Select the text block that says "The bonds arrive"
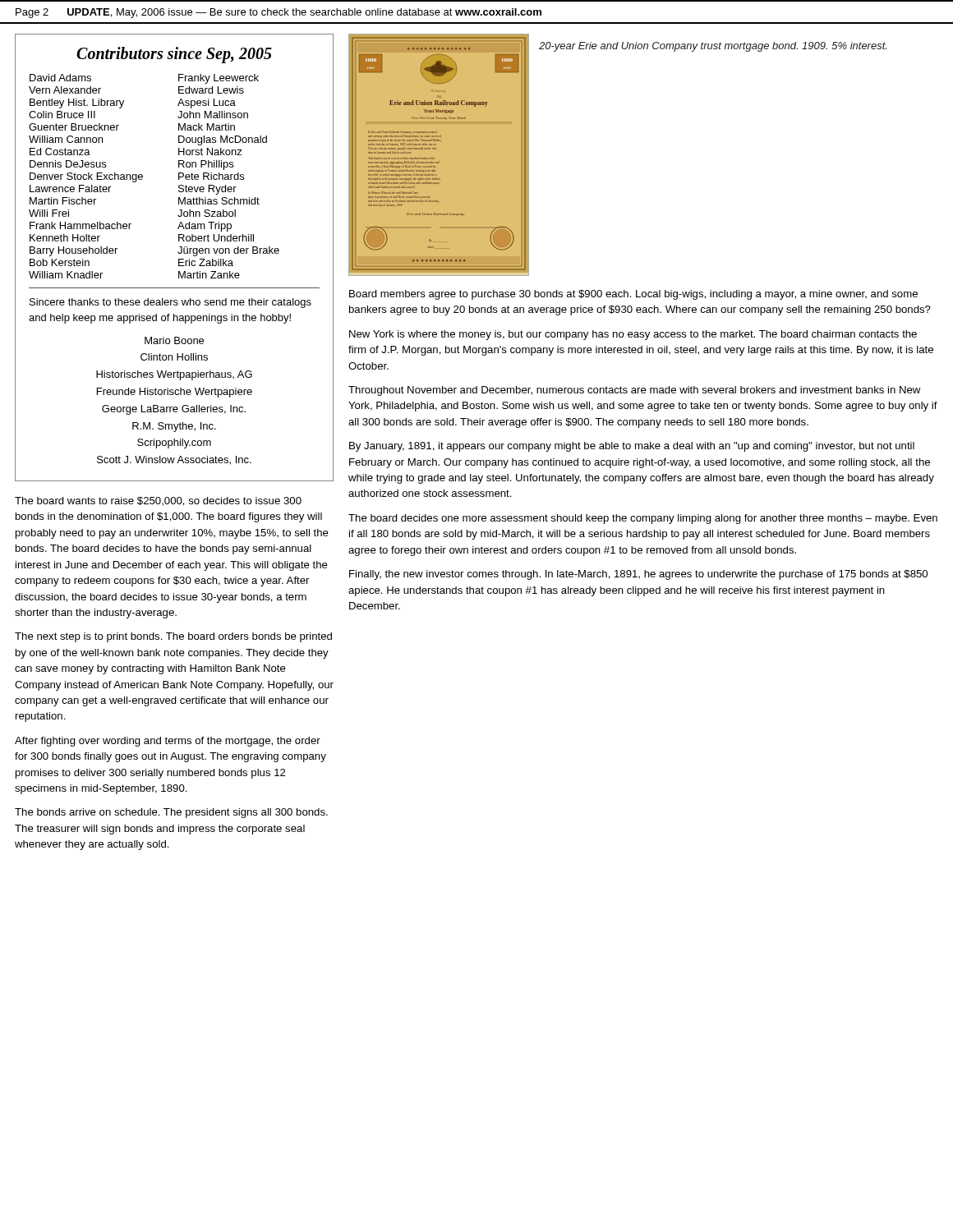953x1232 pixels. pos(172,828)
